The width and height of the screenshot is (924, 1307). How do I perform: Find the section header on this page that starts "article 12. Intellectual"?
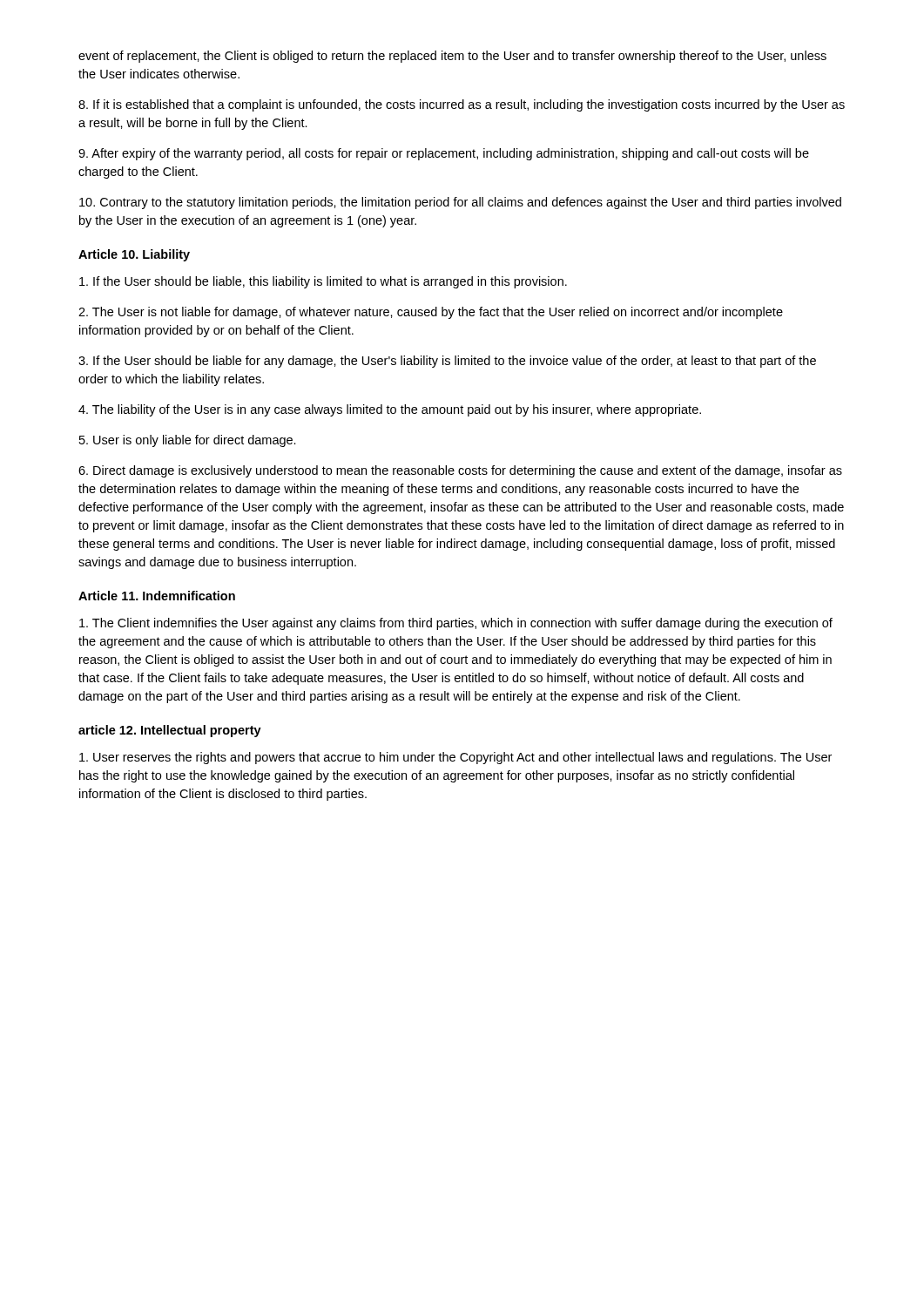170,731
